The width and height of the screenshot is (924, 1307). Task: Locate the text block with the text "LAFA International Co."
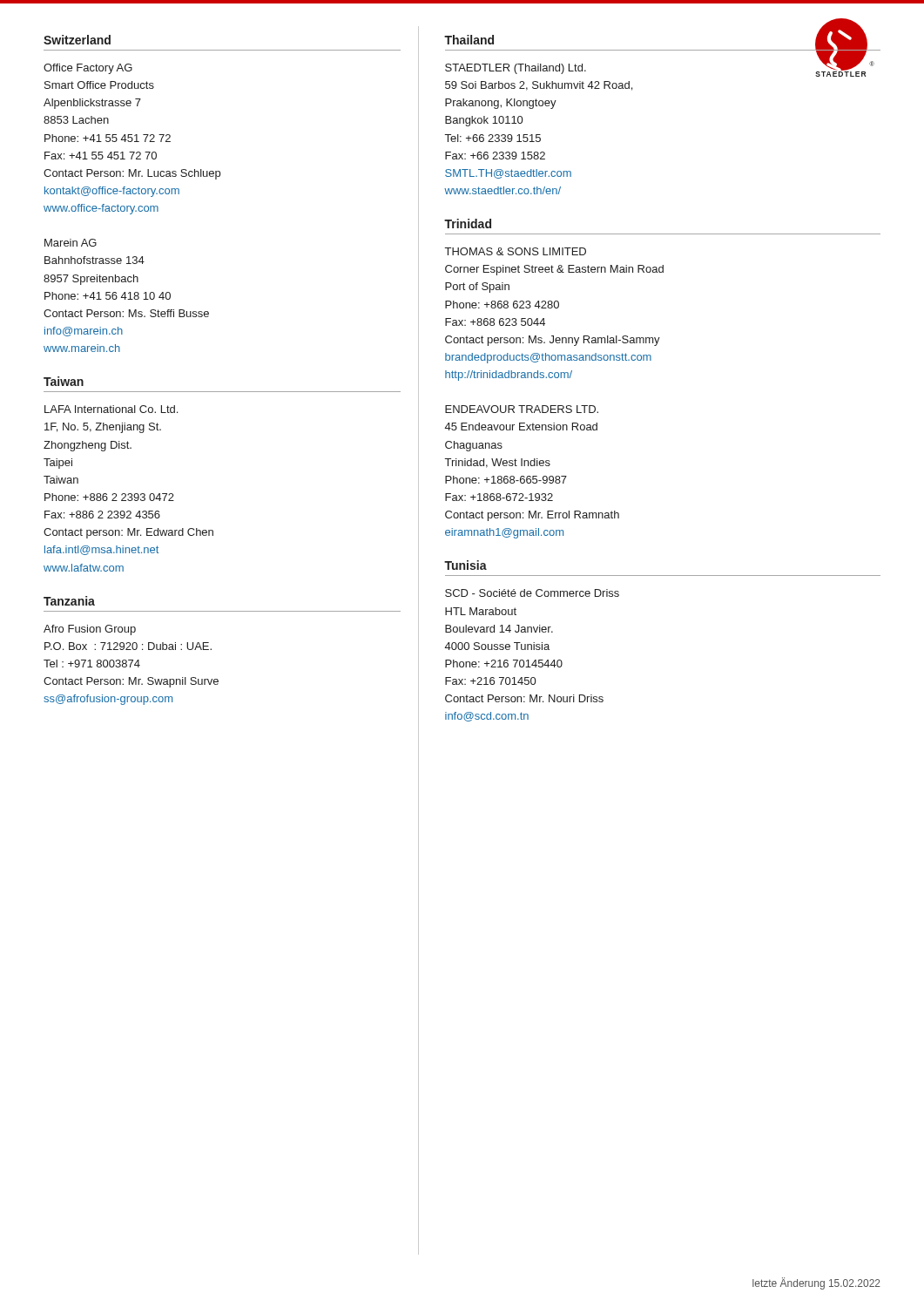pos(129,488)
